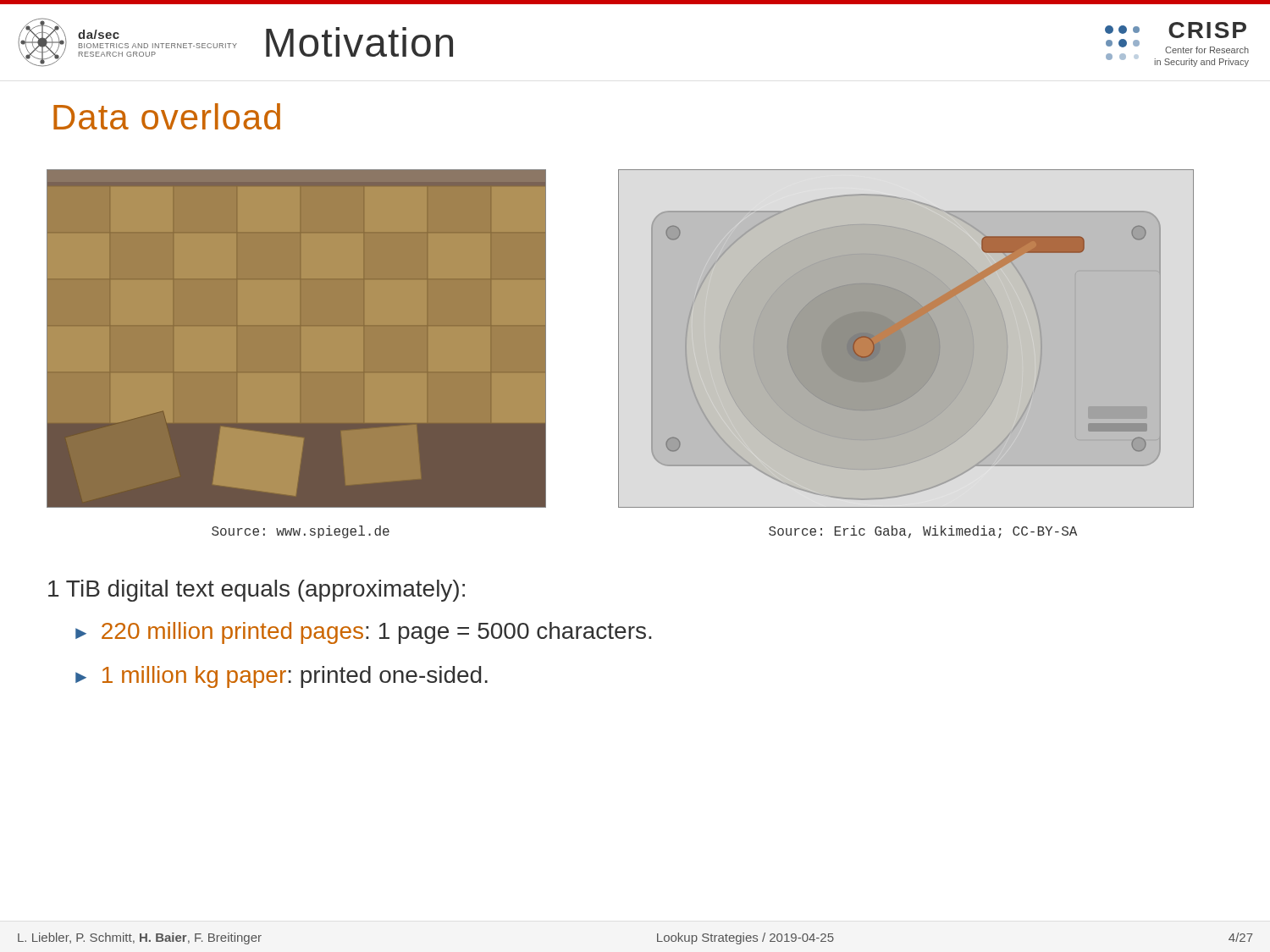This screenshot has width=1270, height=952.
Task: Click where it says "Source: www.spiegel.de"
Action: [x=301, y=532]
